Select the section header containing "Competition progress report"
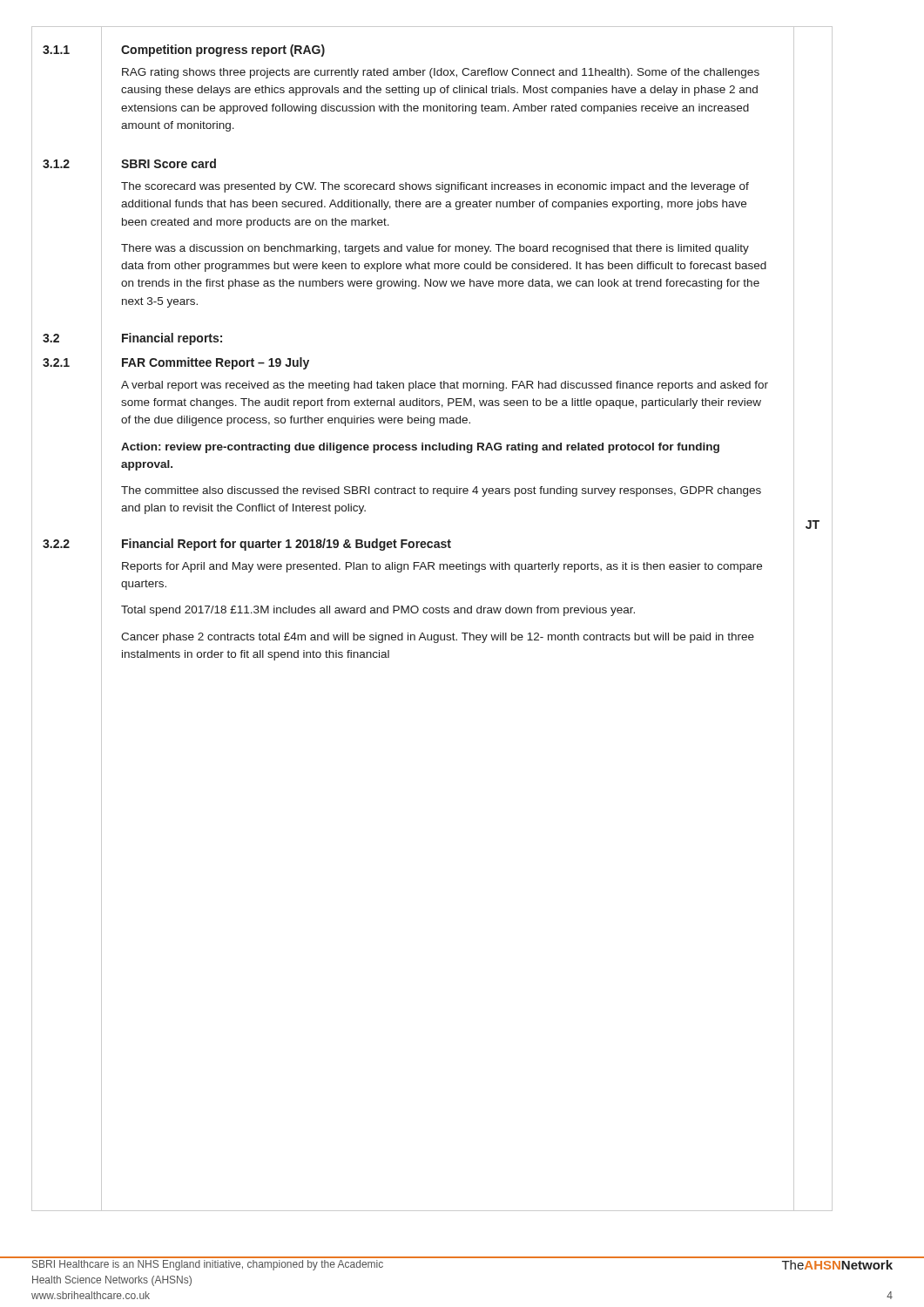This screenshot has width=924, height=1307. click(x=223, y=50)
